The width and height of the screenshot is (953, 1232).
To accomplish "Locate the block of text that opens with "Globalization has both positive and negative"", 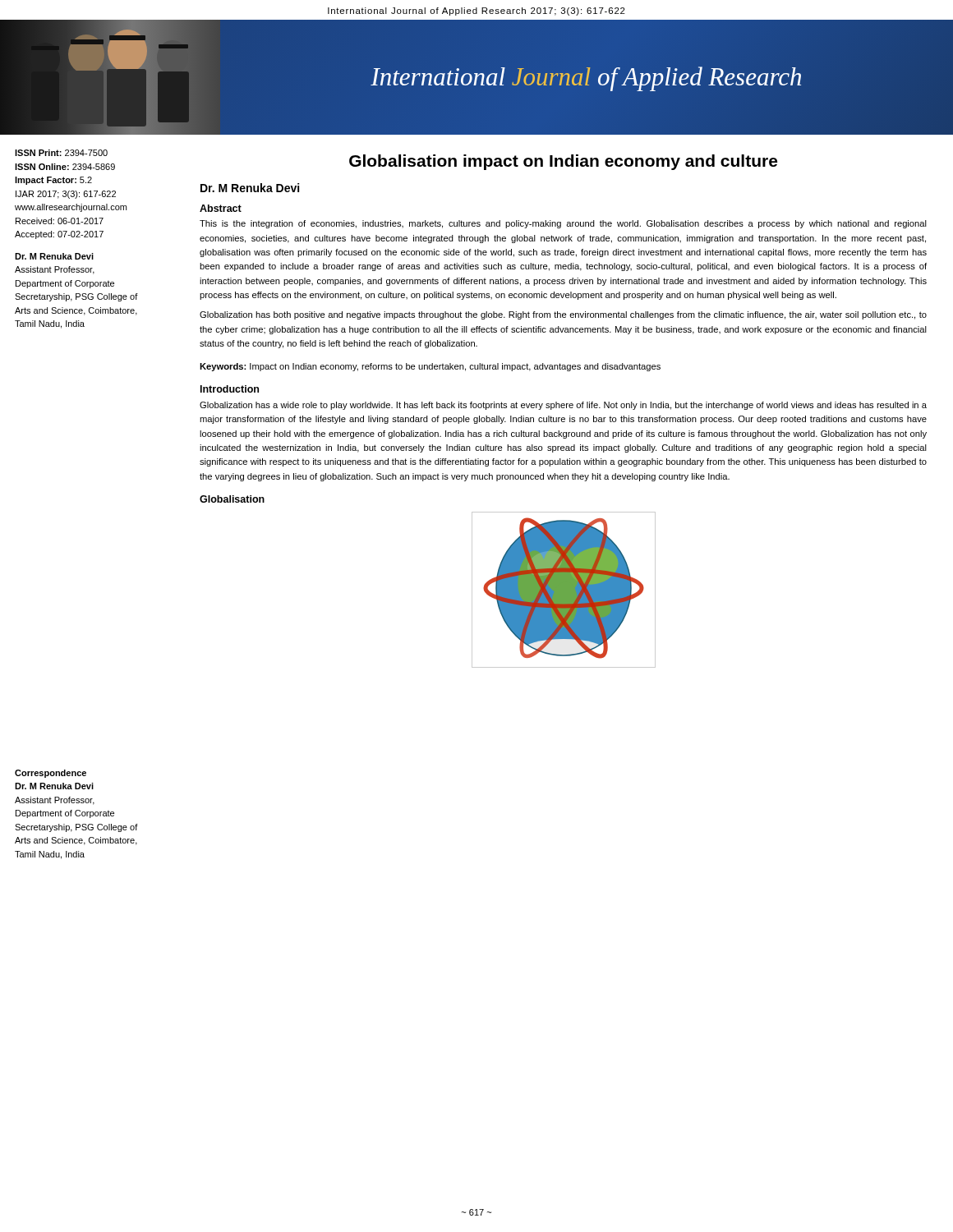I will [x=563, y=329].
